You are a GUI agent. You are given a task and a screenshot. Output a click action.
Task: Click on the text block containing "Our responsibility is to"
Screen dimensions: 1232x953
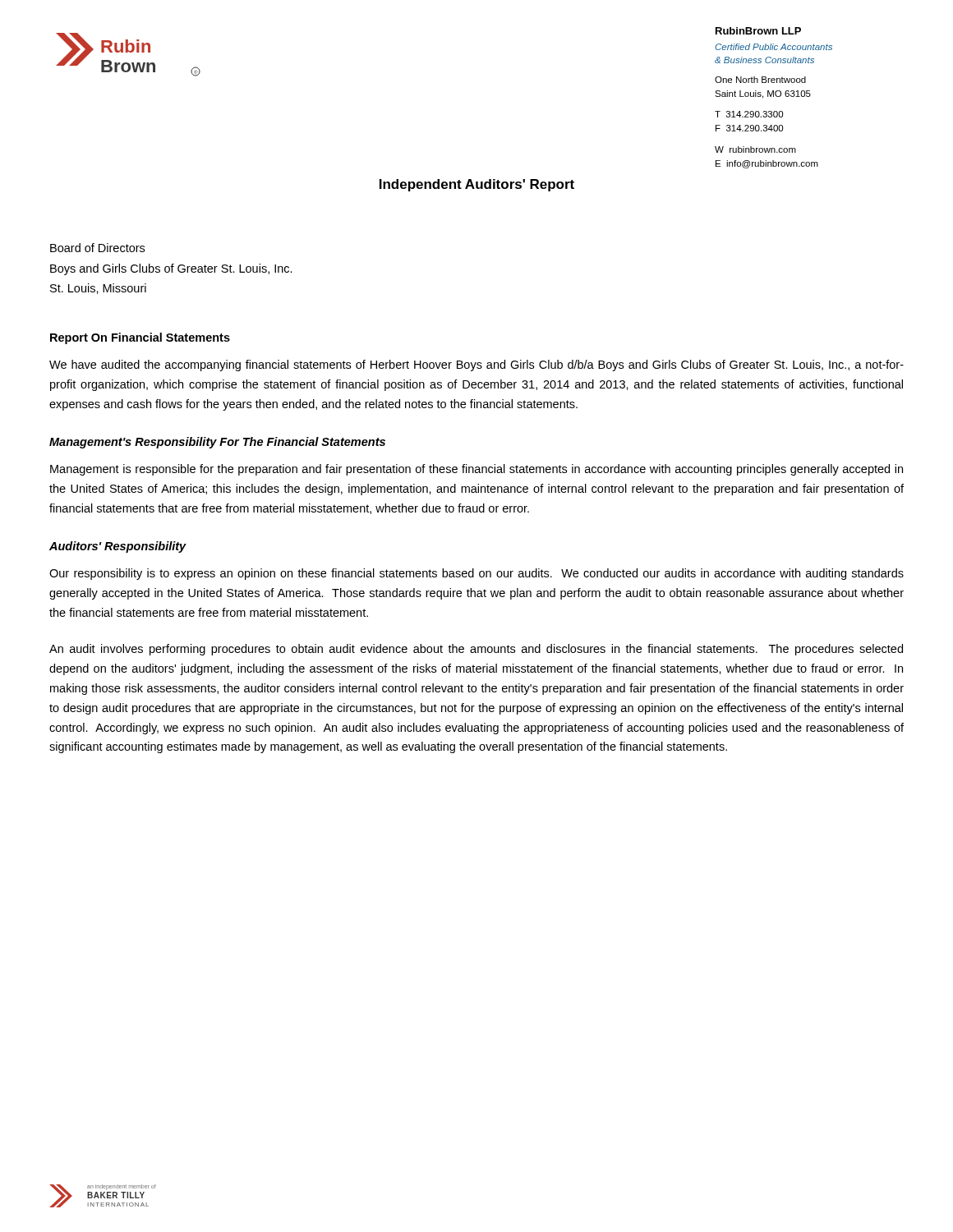coord(476,593)
